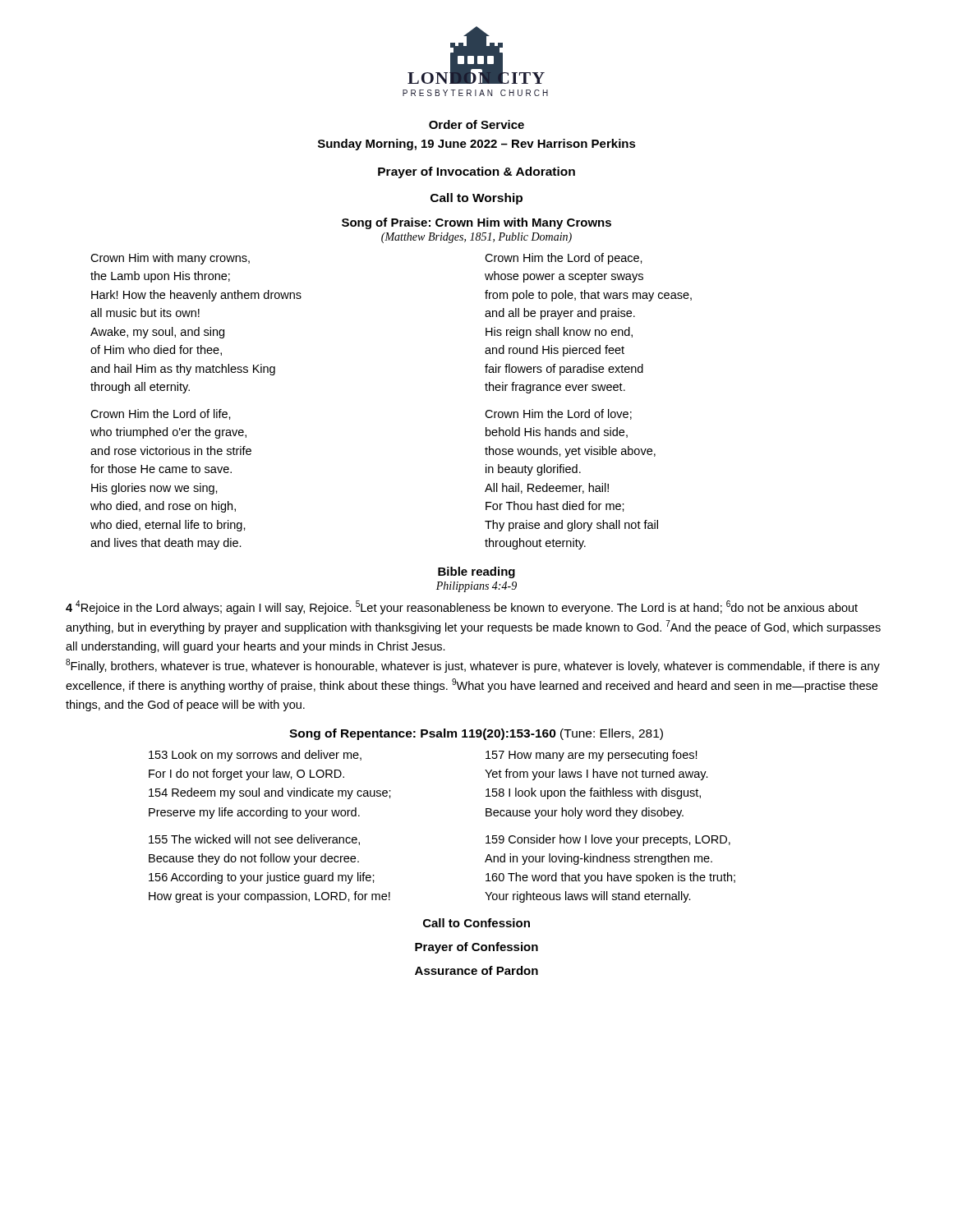Click on the text starting "Prayer of Confession"
953x1232 pixels.
point(476,947)
